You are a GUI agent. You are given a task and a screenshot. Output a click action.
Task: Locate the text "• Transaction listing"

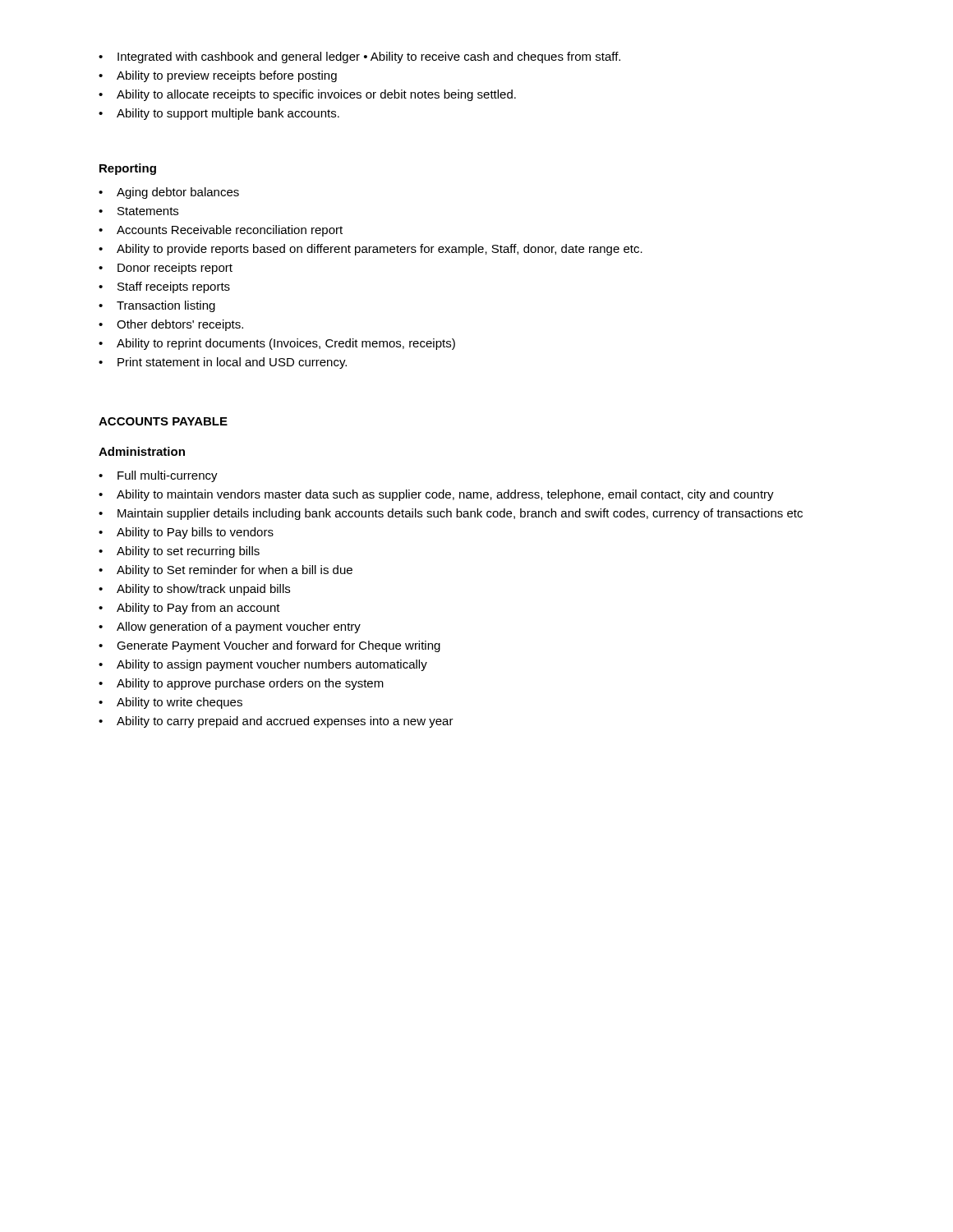(157, 305)
